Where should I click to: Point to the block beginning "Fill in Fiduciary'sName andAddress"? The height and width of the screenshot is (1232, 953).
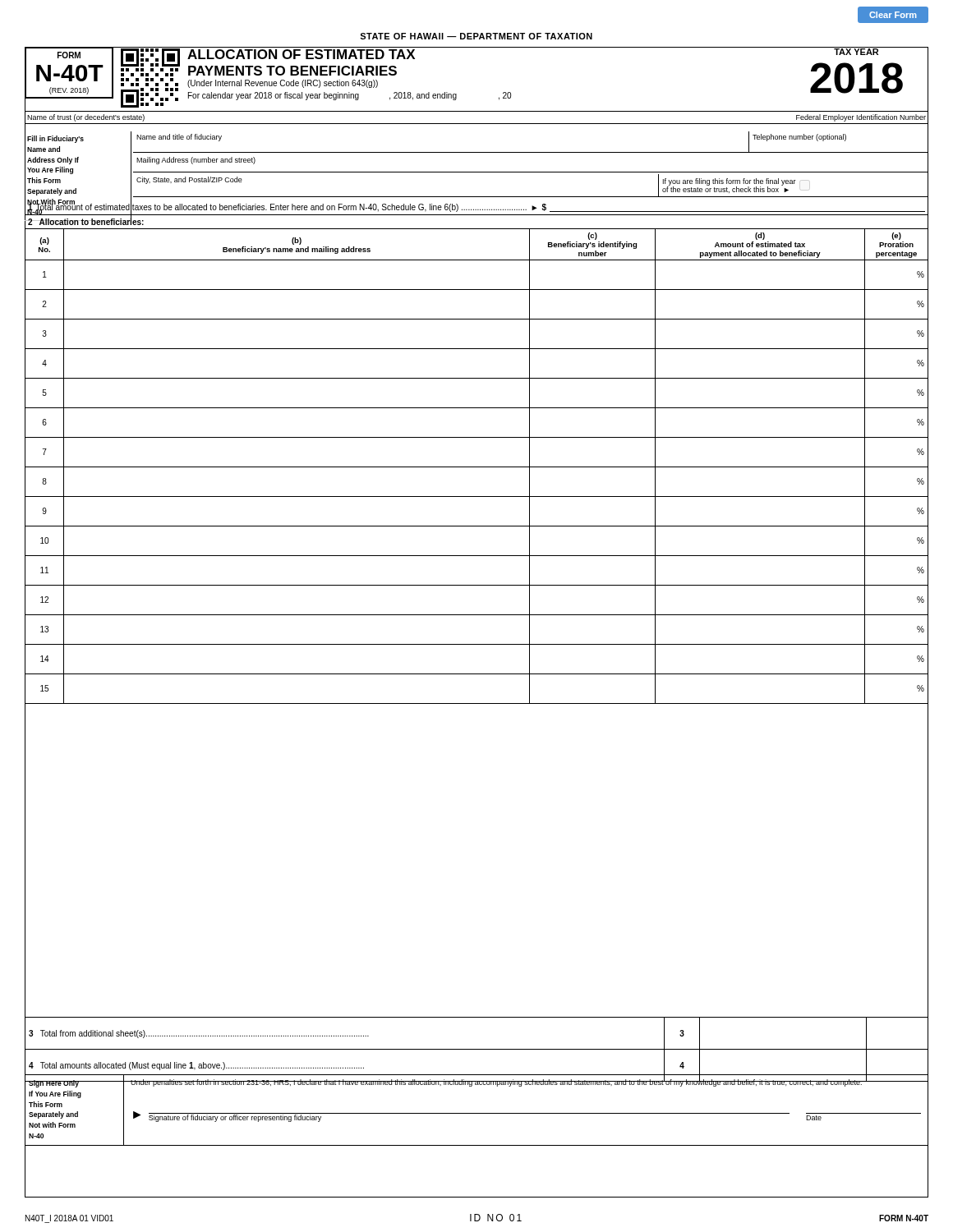point(55,175)
